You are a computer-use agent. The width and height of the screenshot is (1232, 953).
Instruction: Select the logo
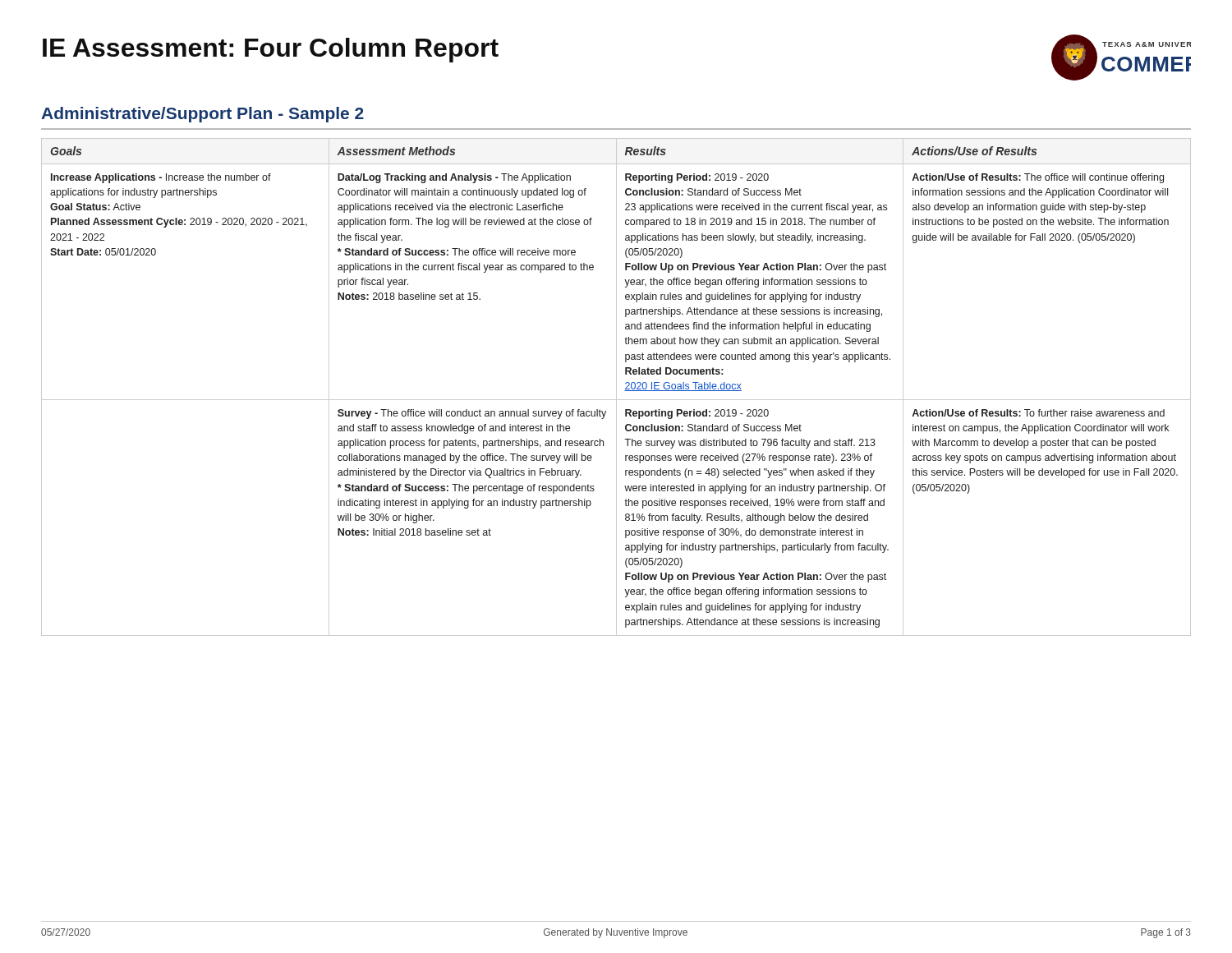(1121, 59)
